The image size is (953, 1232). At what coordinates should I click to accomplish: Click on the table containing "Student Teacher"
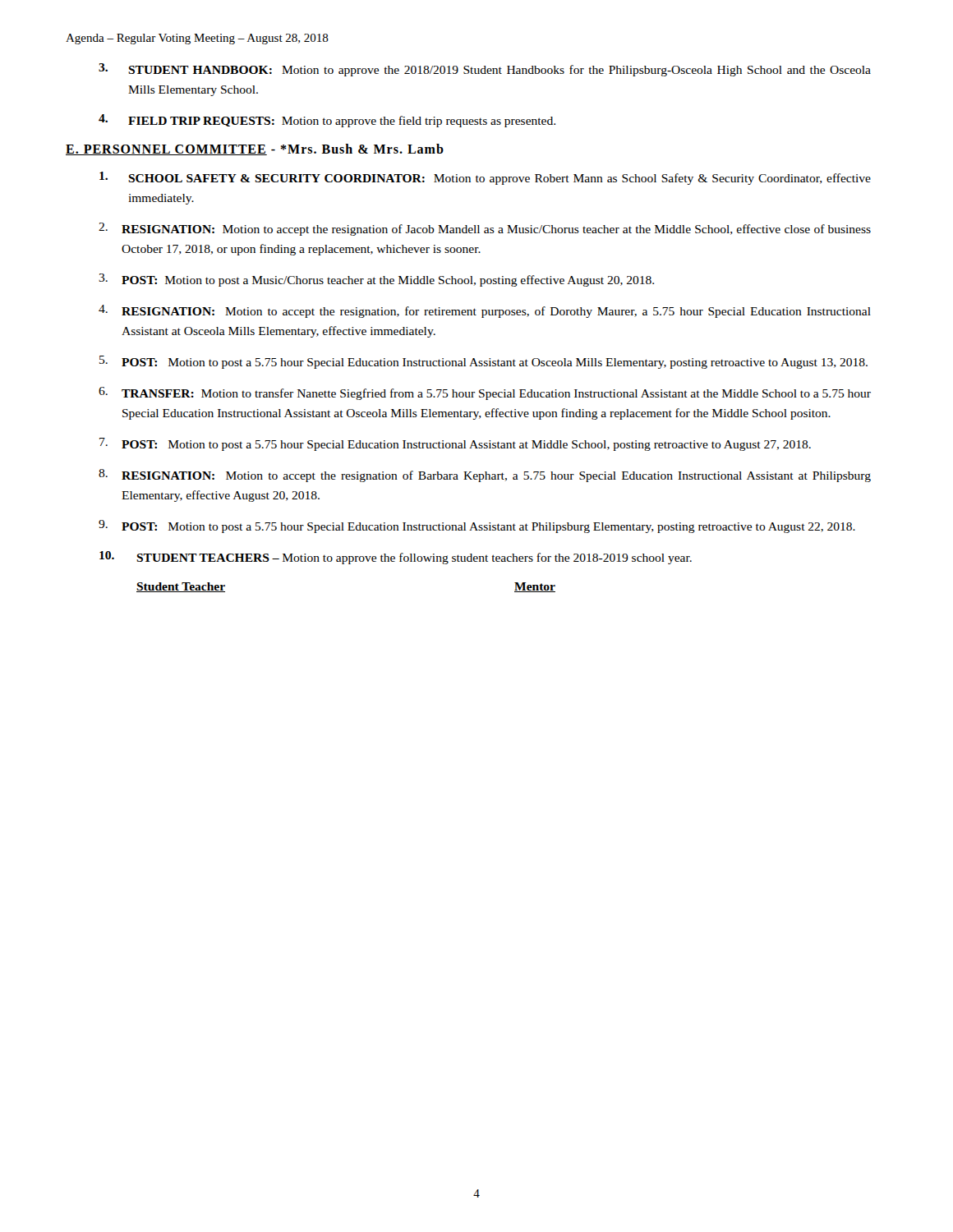point(504,587)
